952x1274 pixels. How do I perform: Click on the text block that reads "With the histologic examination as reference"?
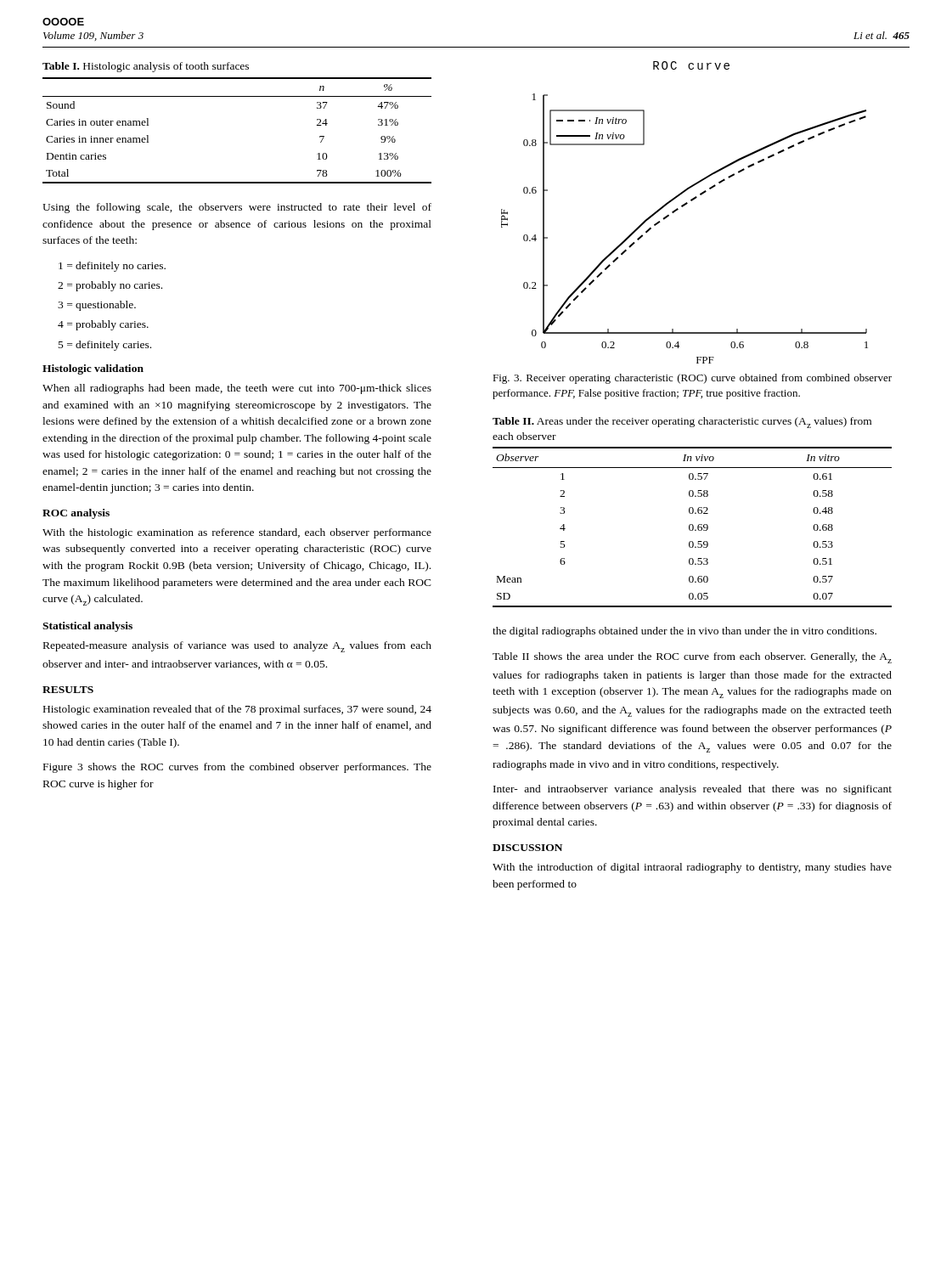click(x=237, y=566)
